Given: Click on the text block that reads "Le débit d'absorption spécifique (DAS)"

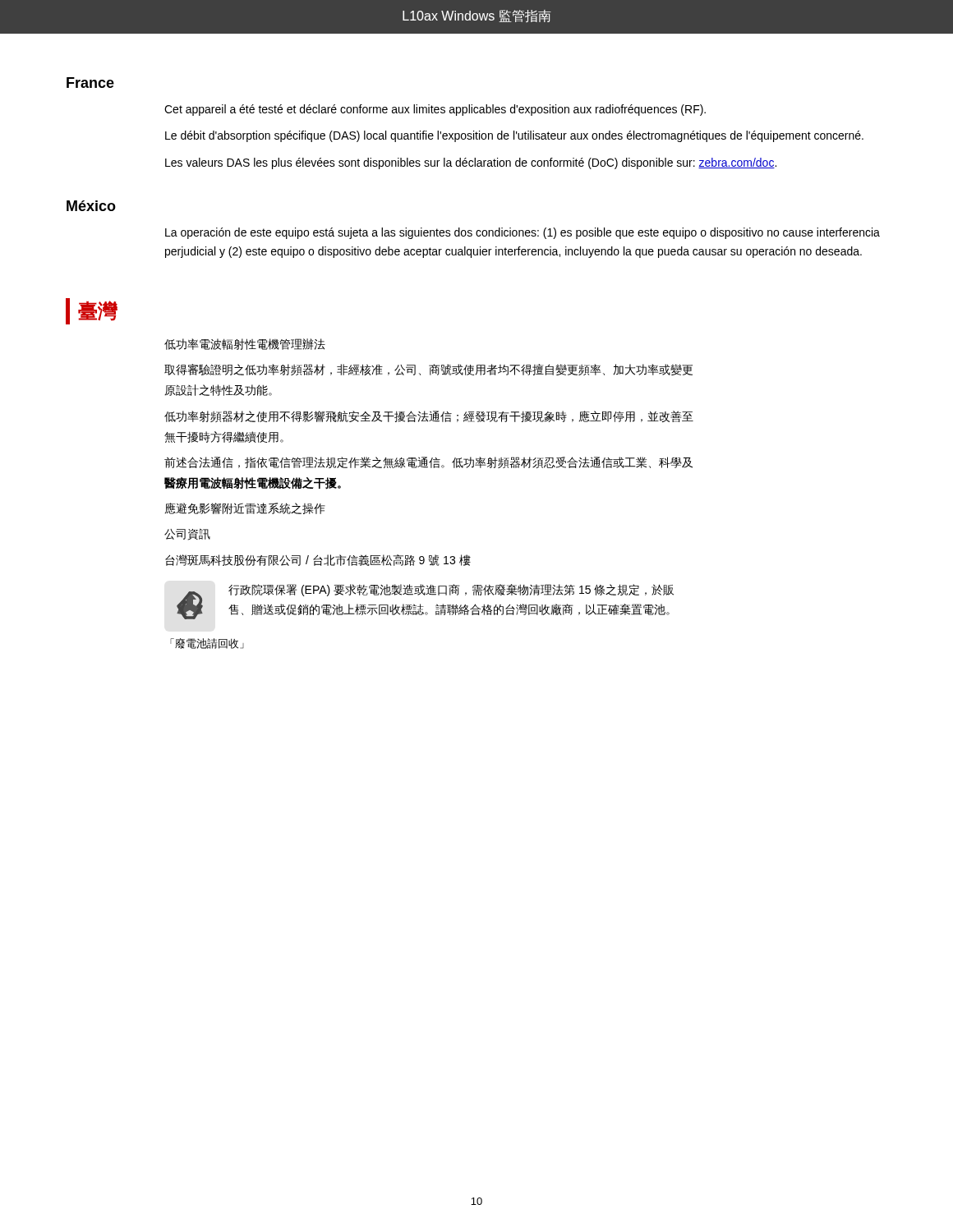Looking at the screenshot, I should point(514,136).
